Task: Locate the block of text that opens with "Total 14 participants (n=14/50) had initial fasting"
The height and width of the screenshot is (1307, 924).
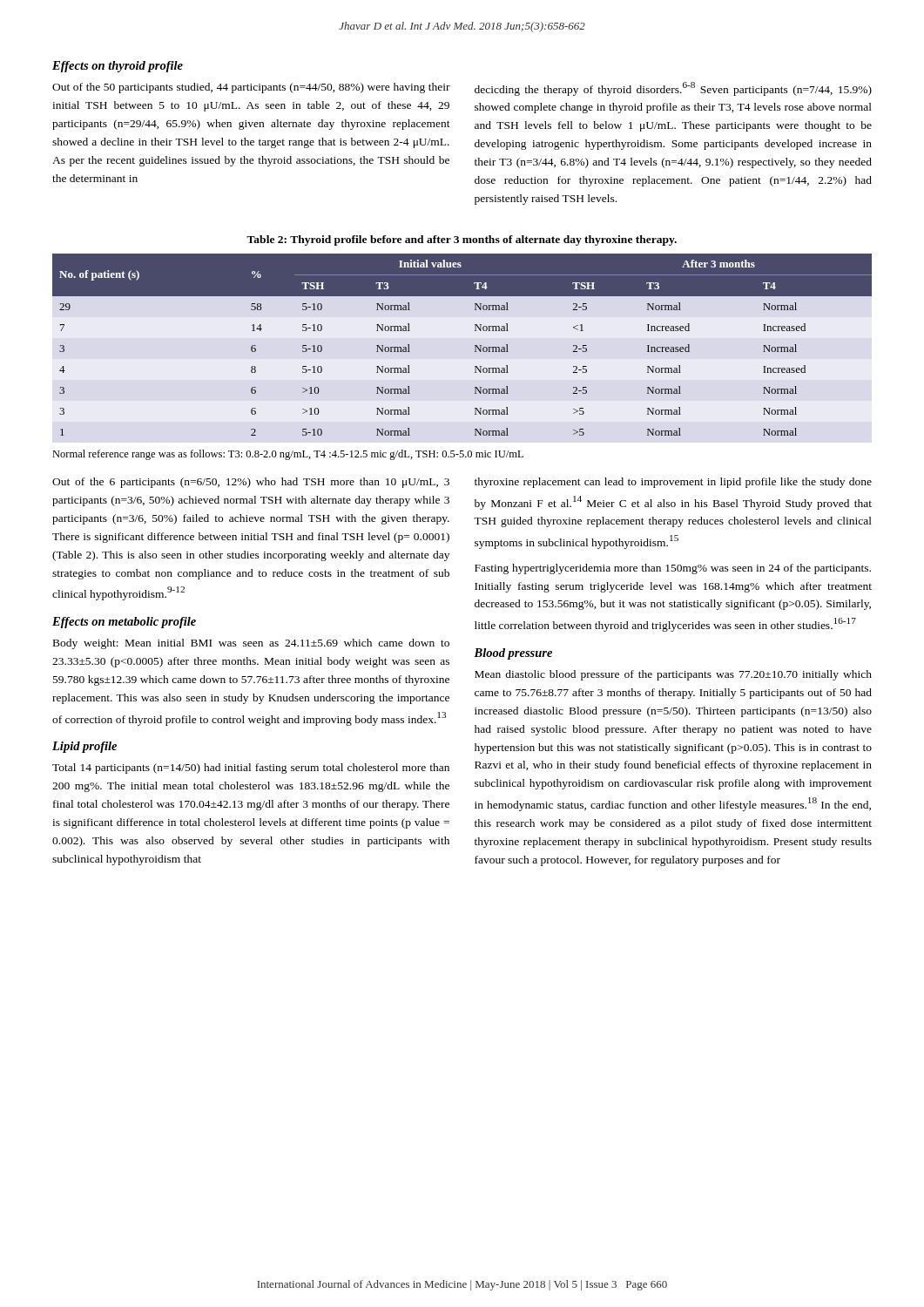Action: tap(251, 813)
